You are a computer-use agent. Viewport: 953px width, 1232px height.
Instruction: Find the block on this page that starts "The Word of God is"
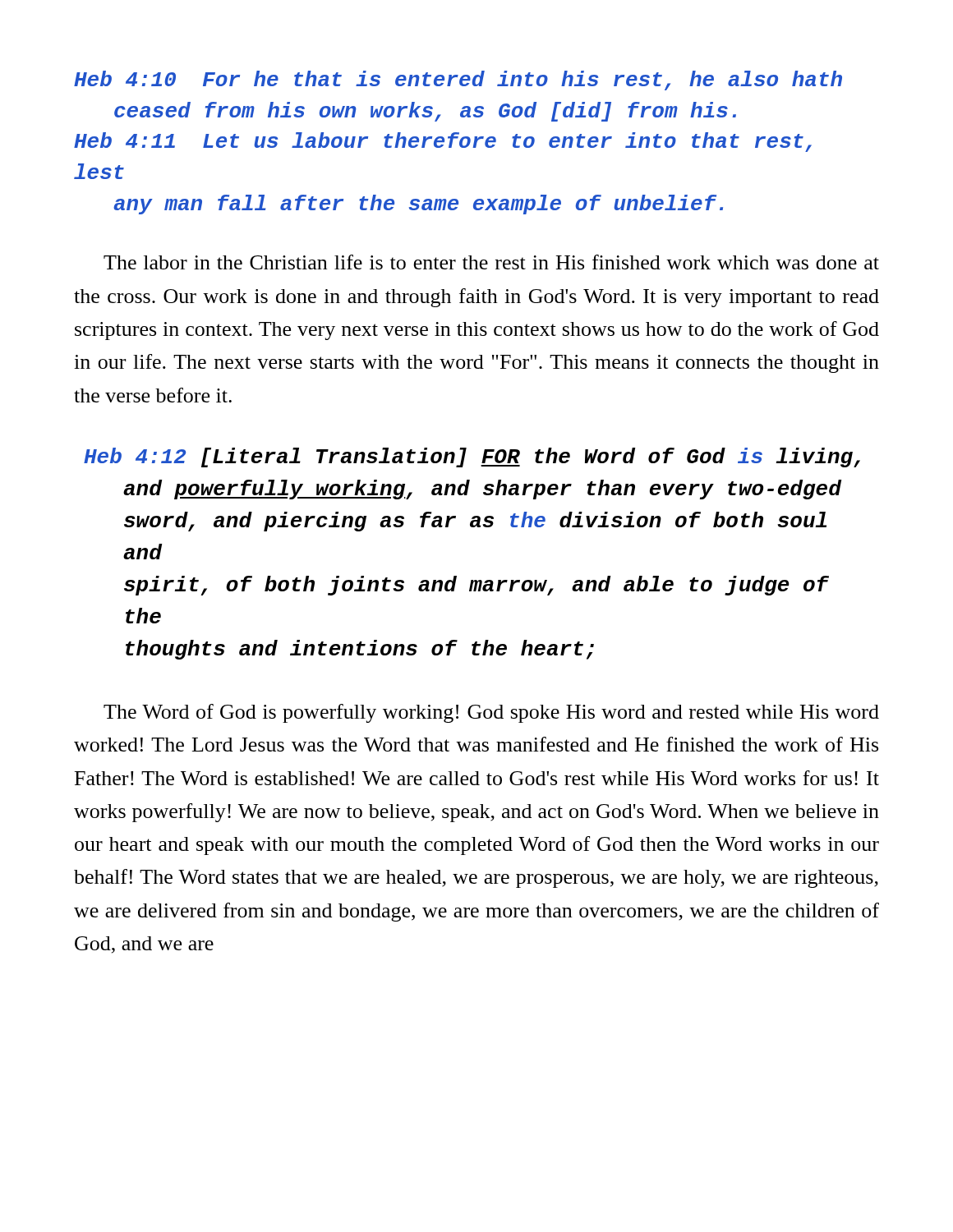coord(476,827)
